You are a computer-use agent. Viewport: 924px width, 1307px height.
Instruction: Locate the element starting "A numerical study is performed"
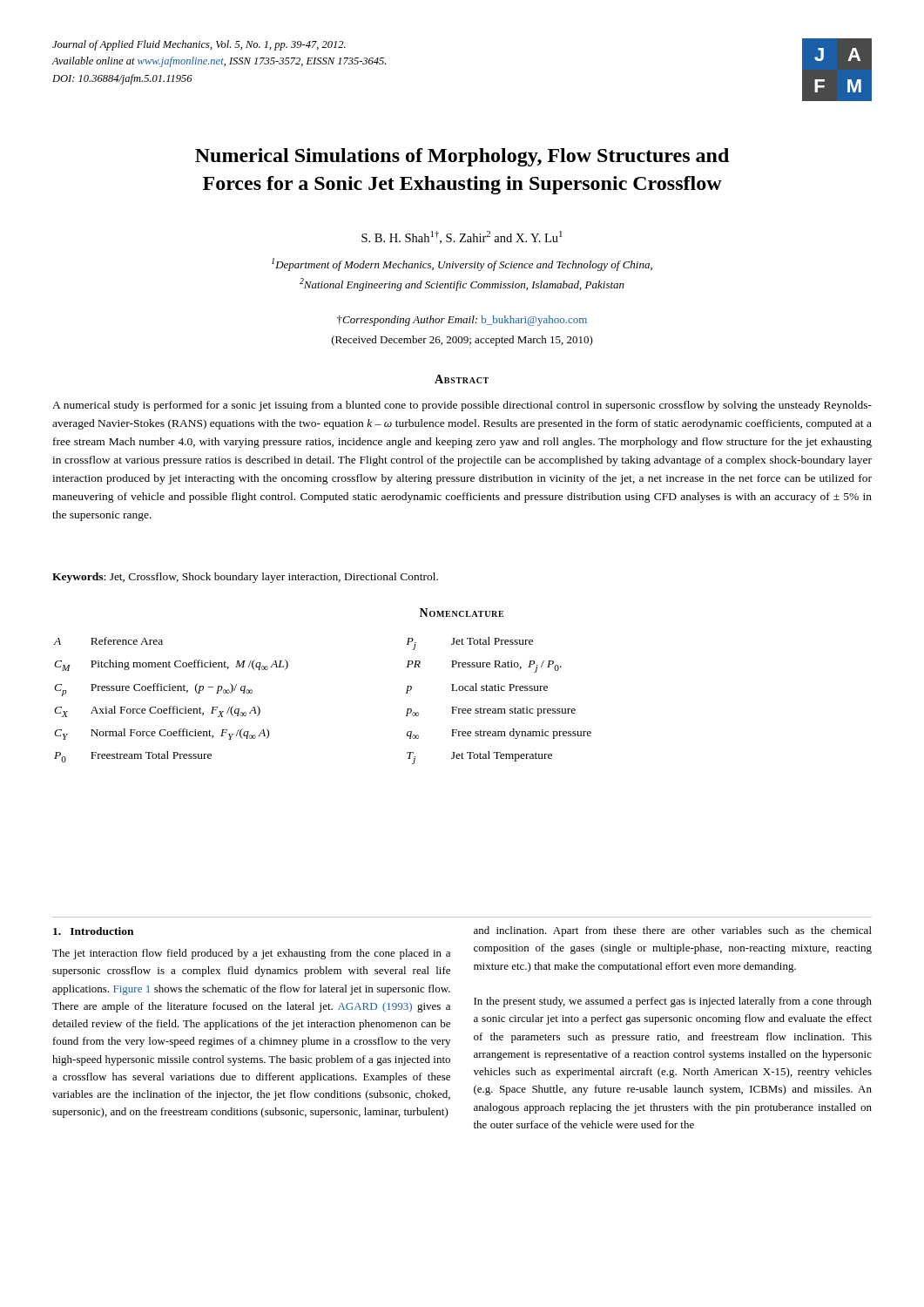tap(462, 460)
